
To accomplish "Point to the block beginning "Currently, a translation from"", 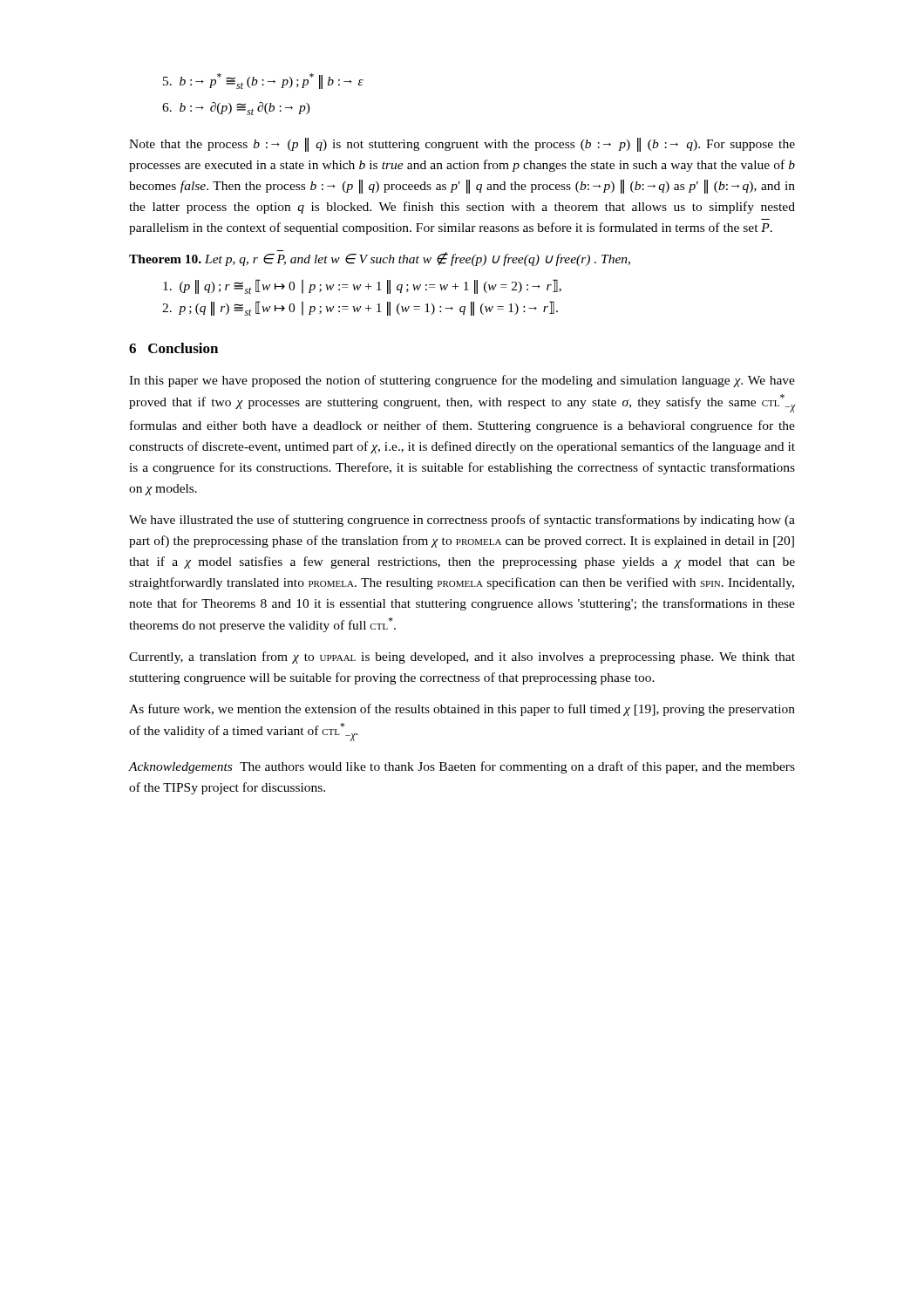I will [x=462, y=667].
